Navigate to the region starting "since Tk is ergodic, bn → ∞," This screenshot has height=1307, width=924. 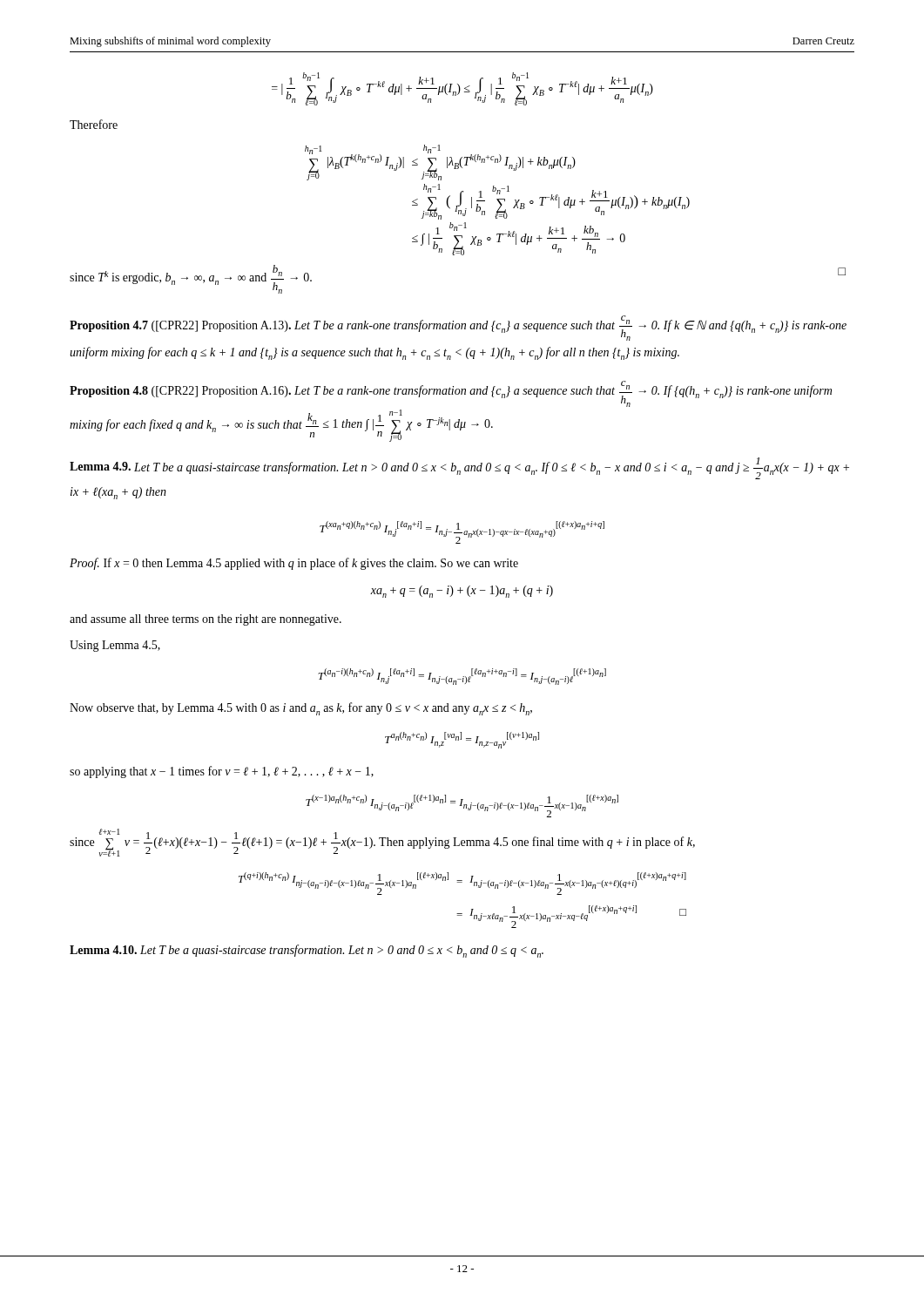point(277,279)
